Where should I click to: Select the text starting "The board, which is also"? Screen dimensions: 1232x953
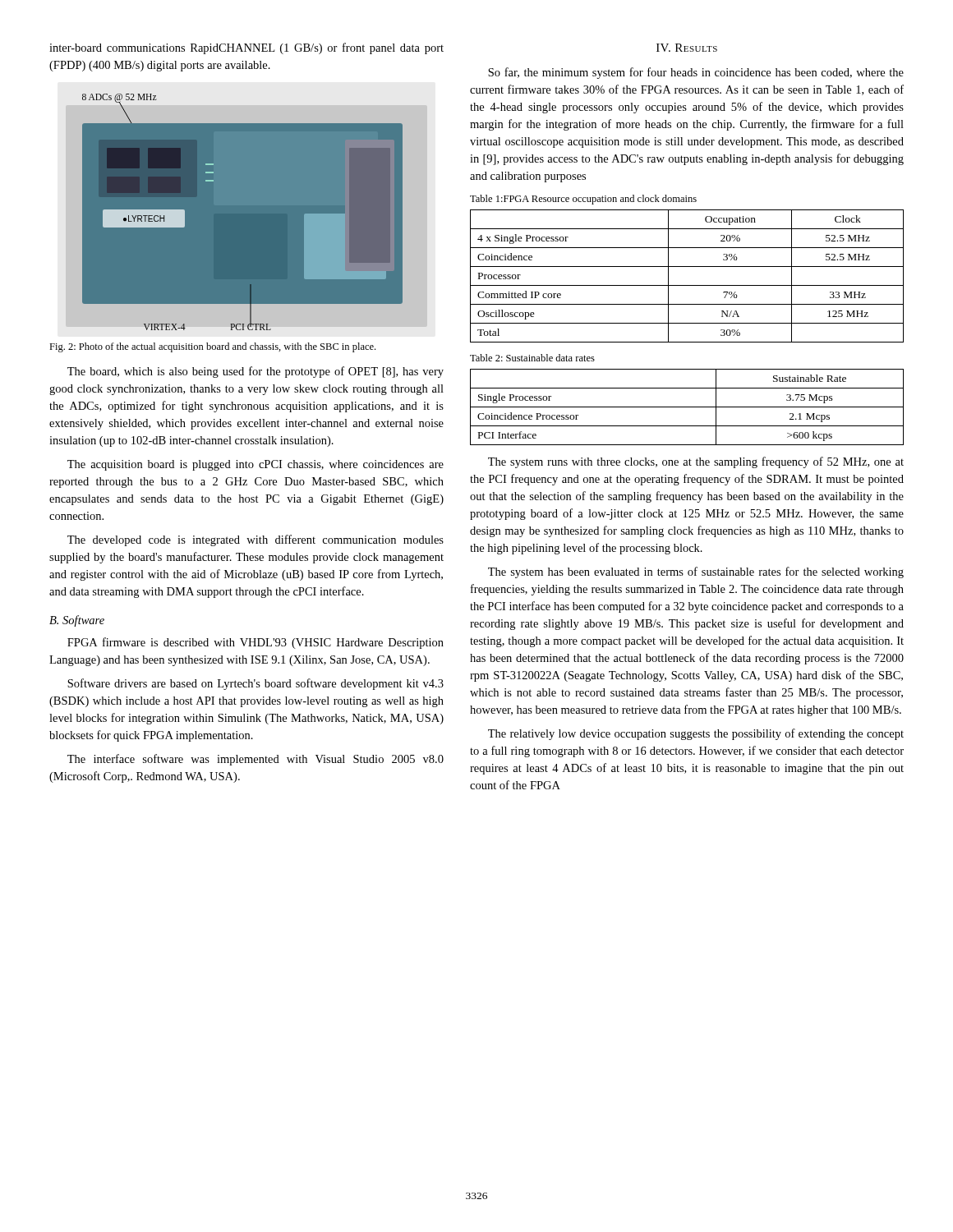246,481
